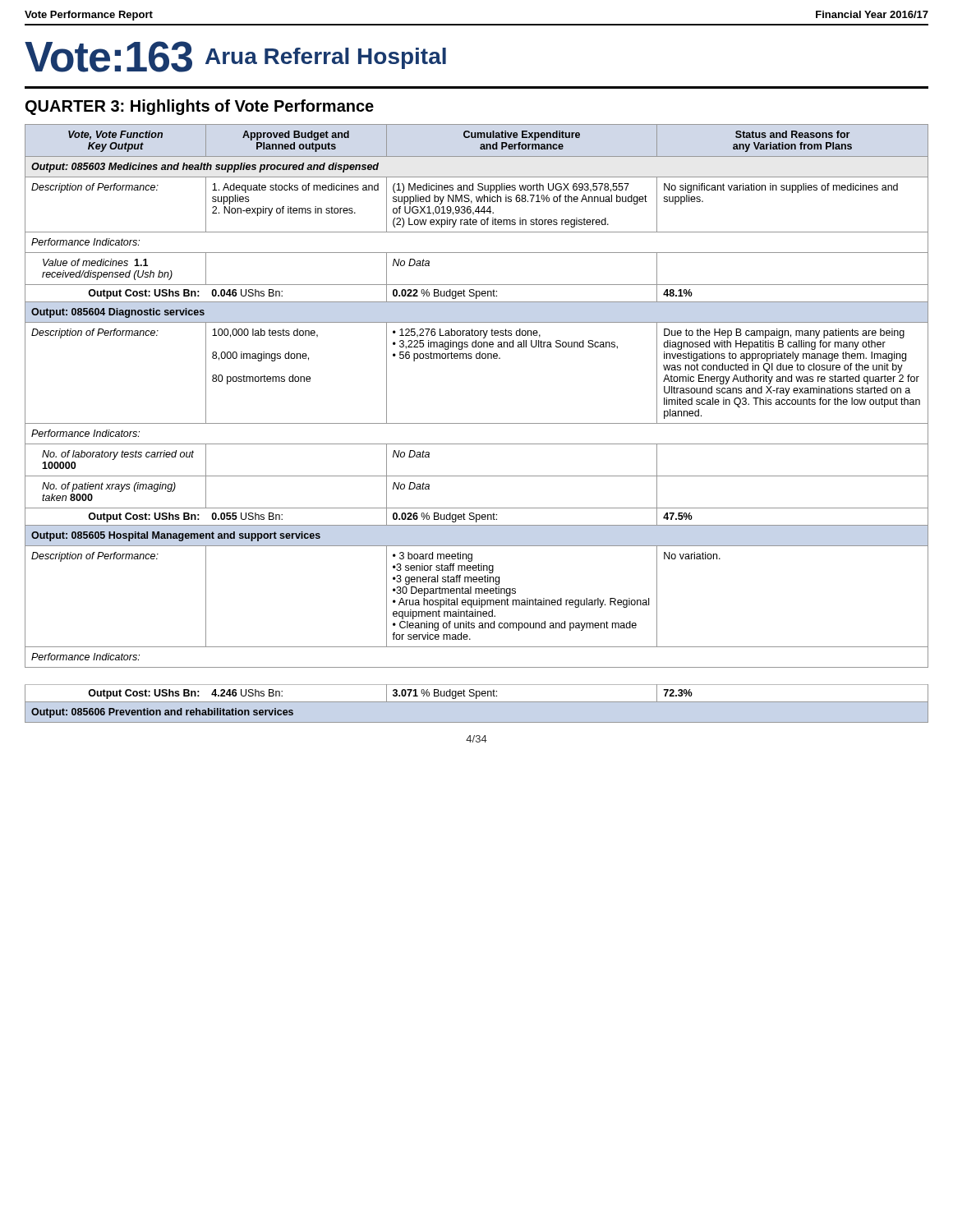Screen dimensions: 1232x953
Task: Click the section header that begins "QUARTER 3: Highlights of"
Action: pyautogui.click(x=199, y=106)
